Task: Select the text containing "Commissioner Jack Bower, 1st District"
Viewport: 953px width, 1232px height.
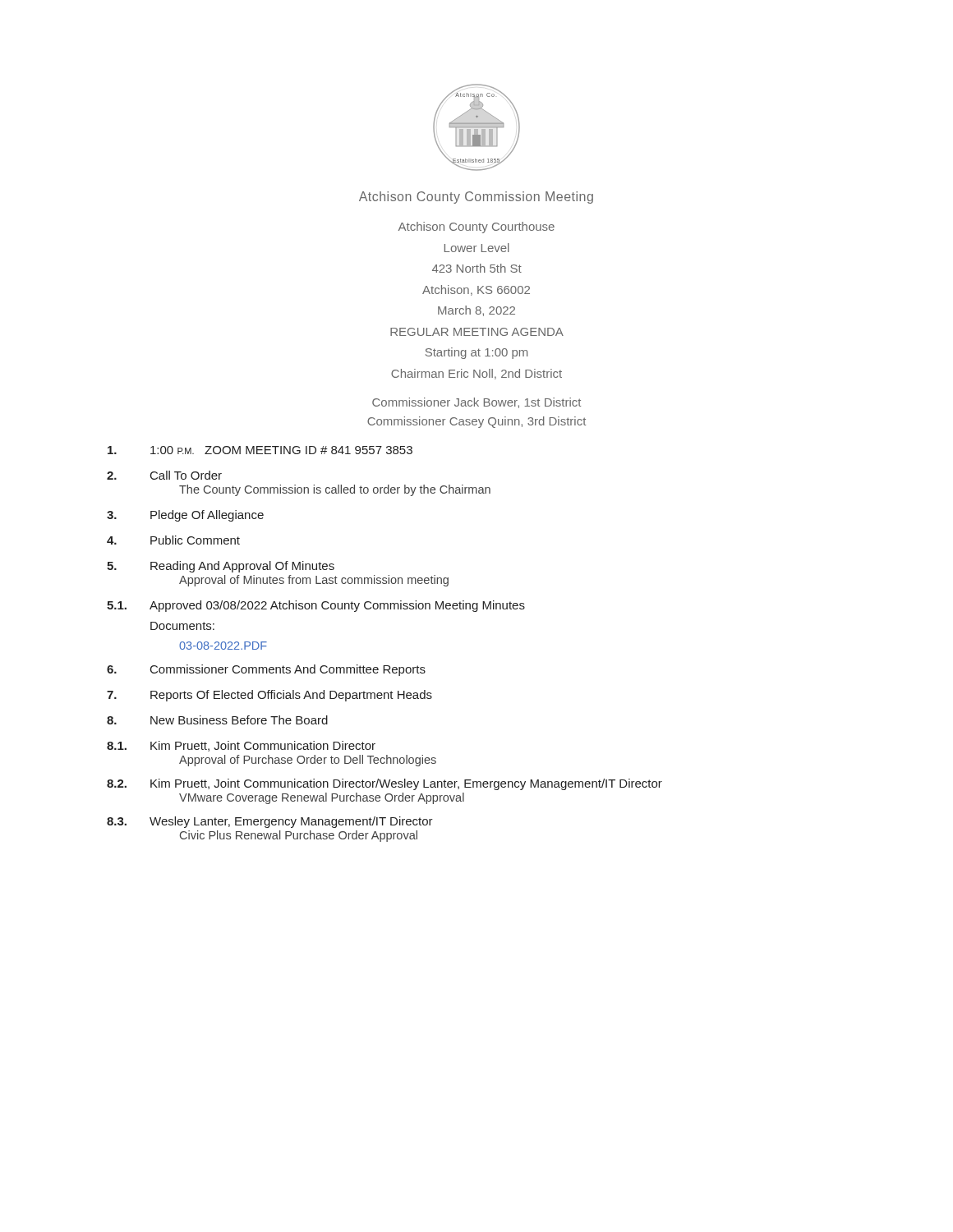Action: coord(476,402)
